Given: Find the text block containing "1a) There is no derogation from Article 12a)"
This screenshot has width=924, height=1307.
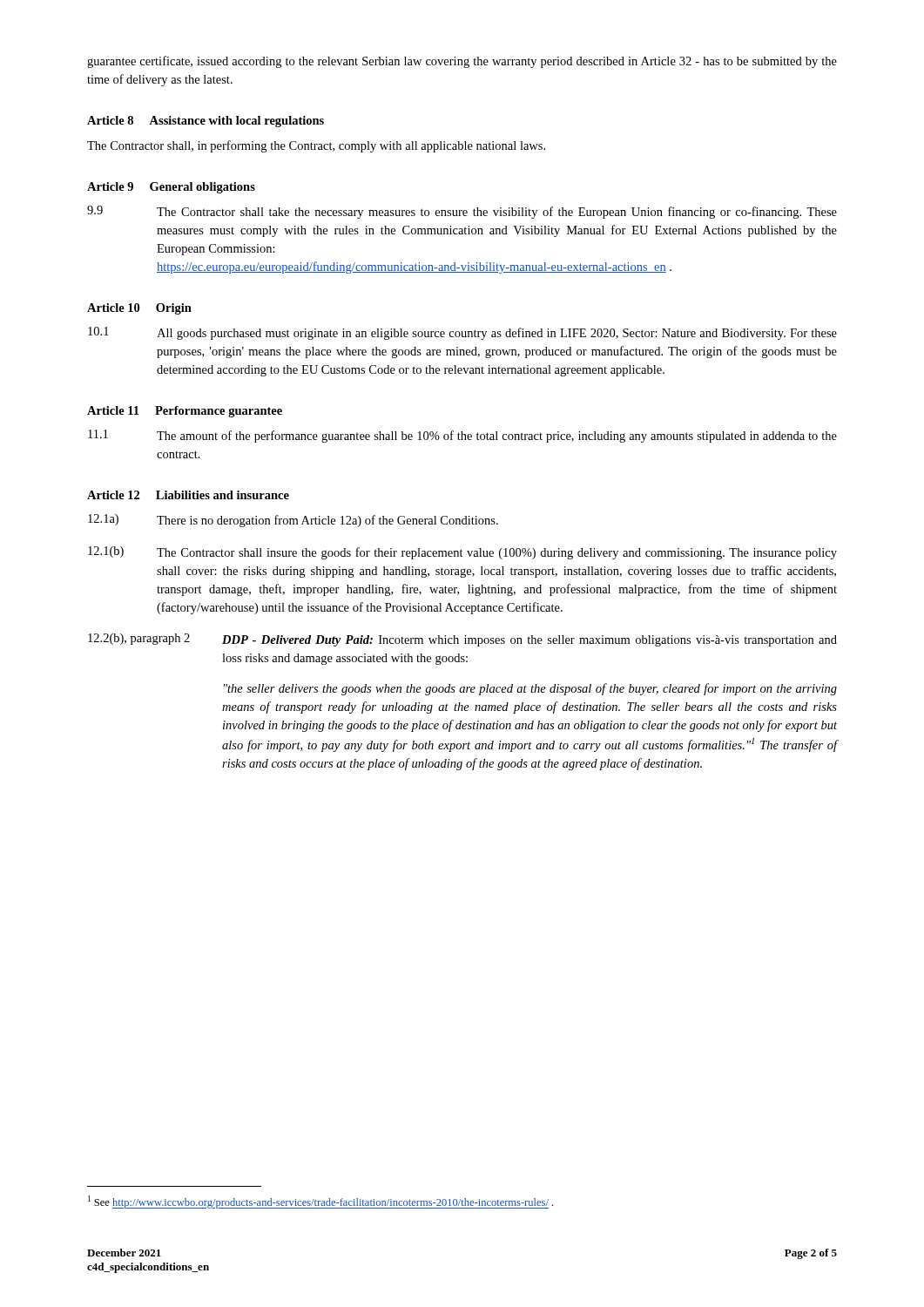Looking at the screenshot, I should pyautogui.click(x=462, y=521).
